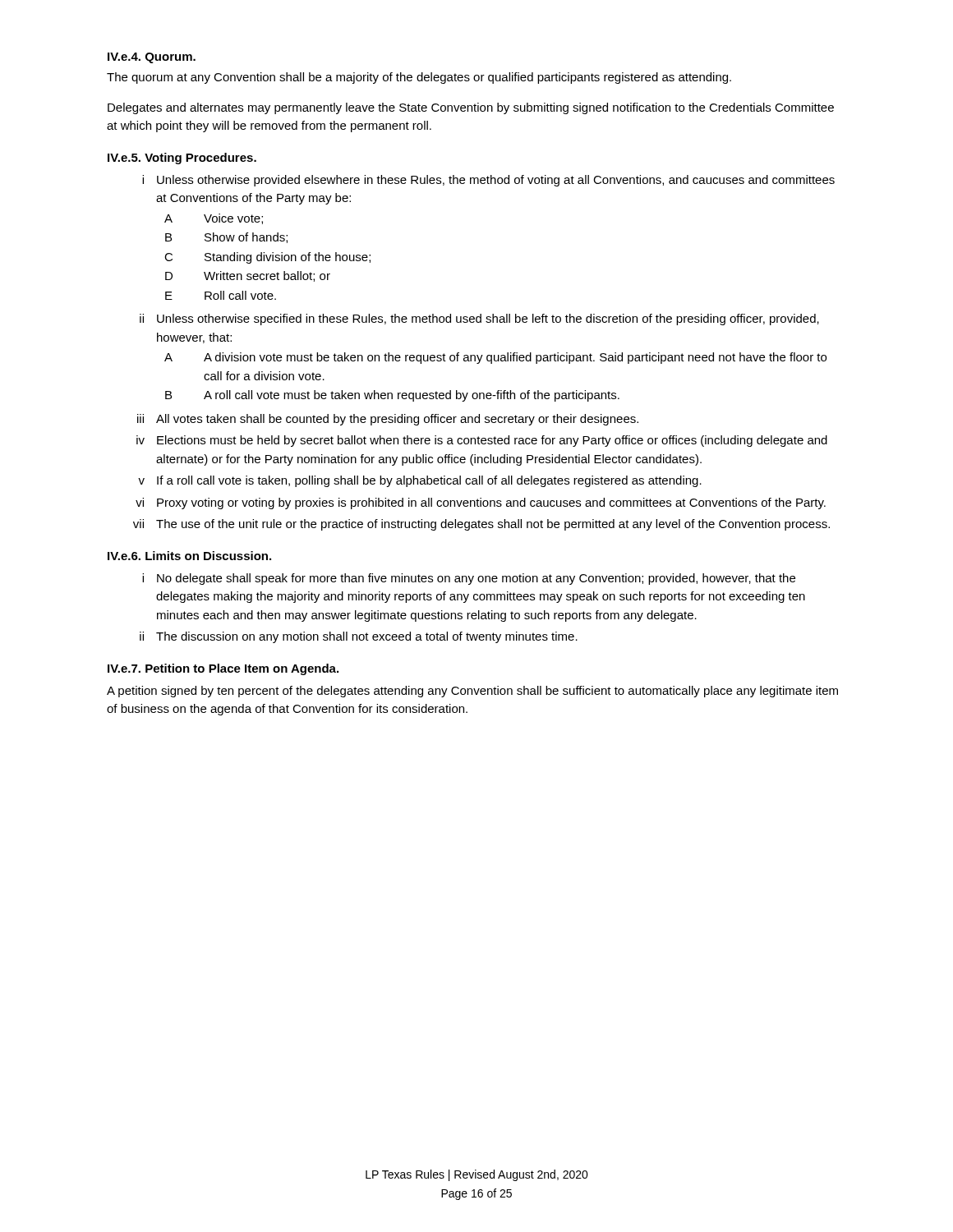Click on the text starting "vi Proxy voting or voting by"
The height and width of the screenshot is (1232, 953).
(x=476, y=502)
